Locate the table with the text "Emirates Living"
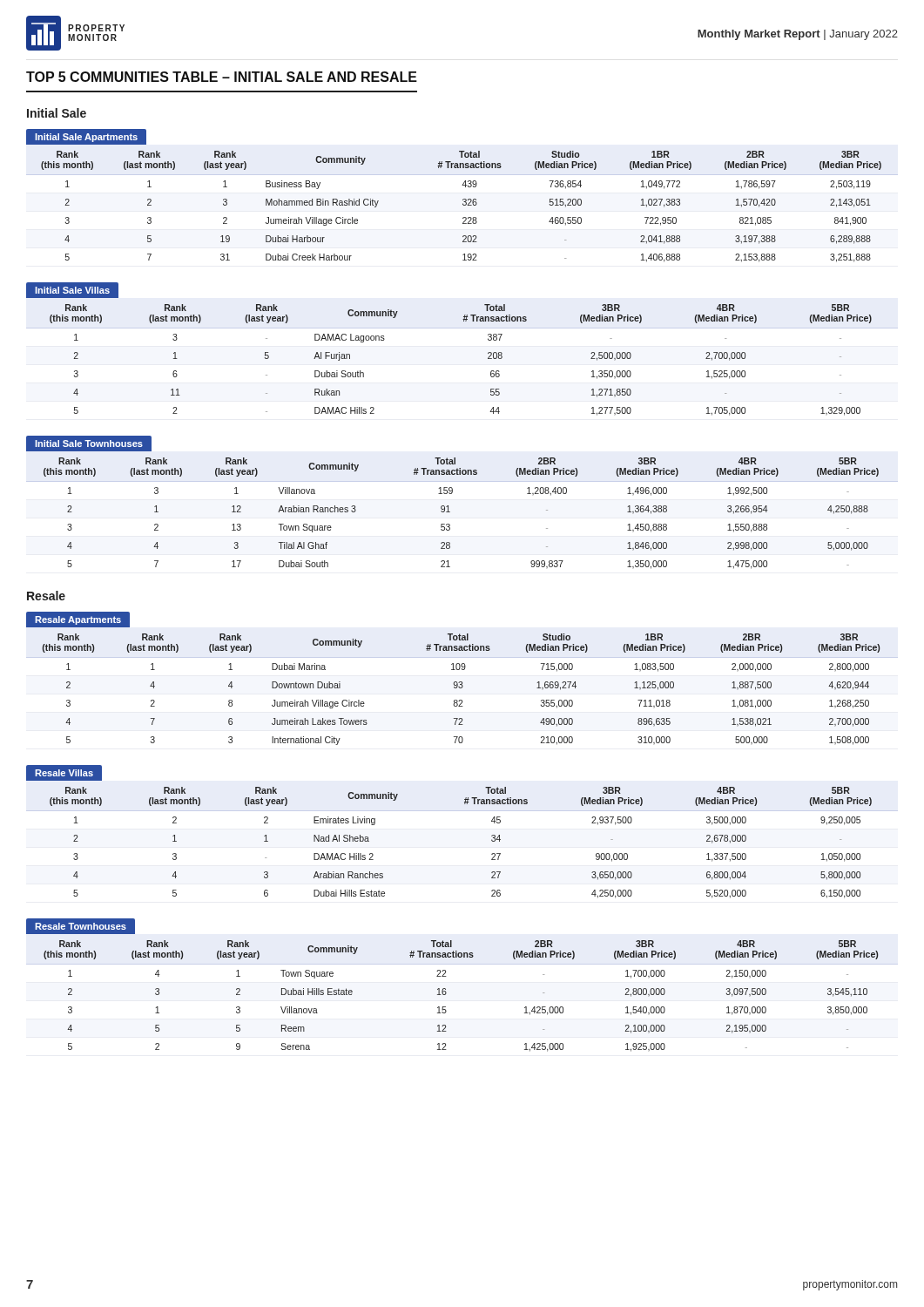 (462, 834)
